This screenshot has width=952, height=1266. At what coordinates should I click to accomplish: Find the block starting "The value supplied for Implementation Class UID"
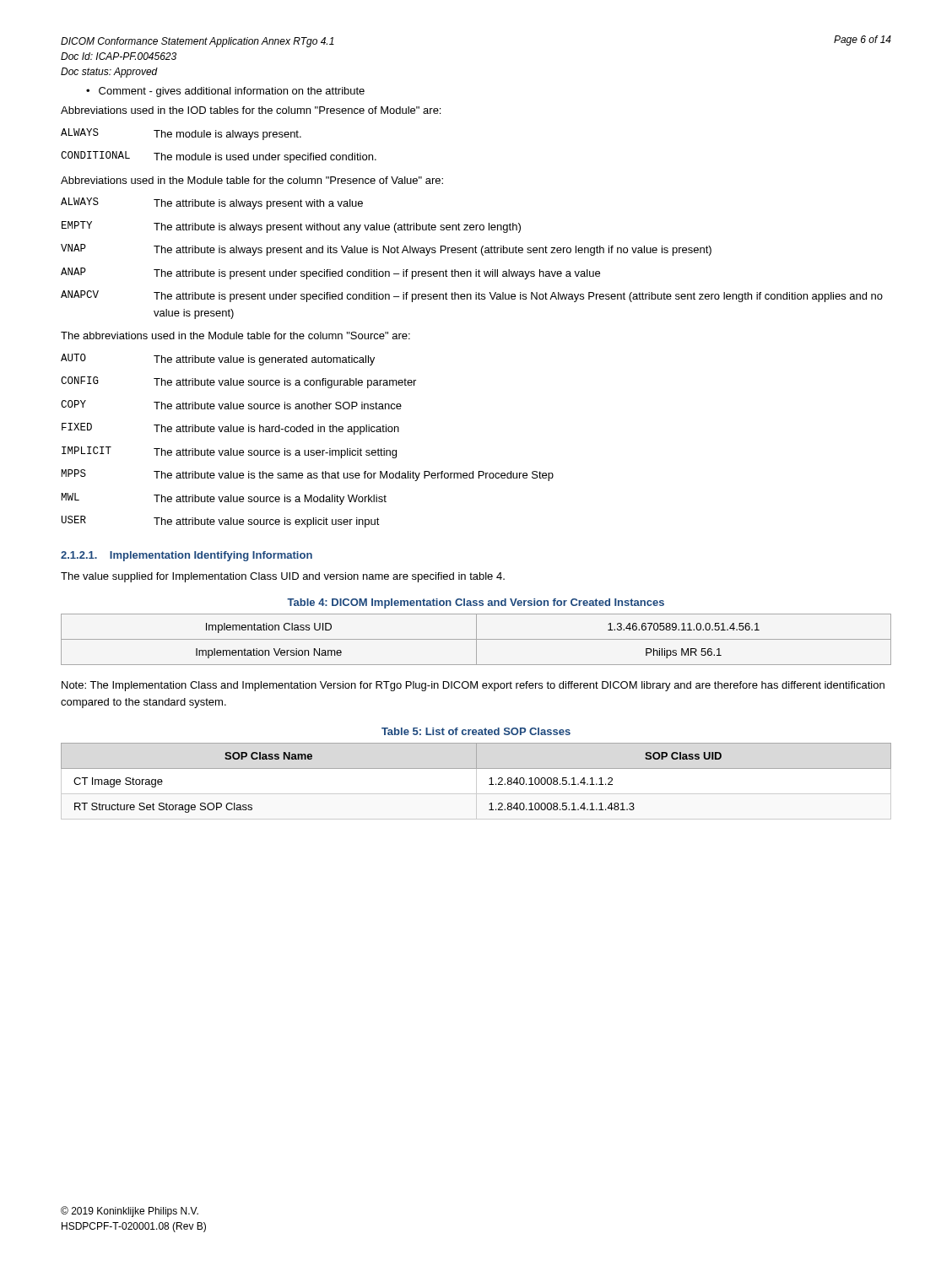tap(283, 576)
